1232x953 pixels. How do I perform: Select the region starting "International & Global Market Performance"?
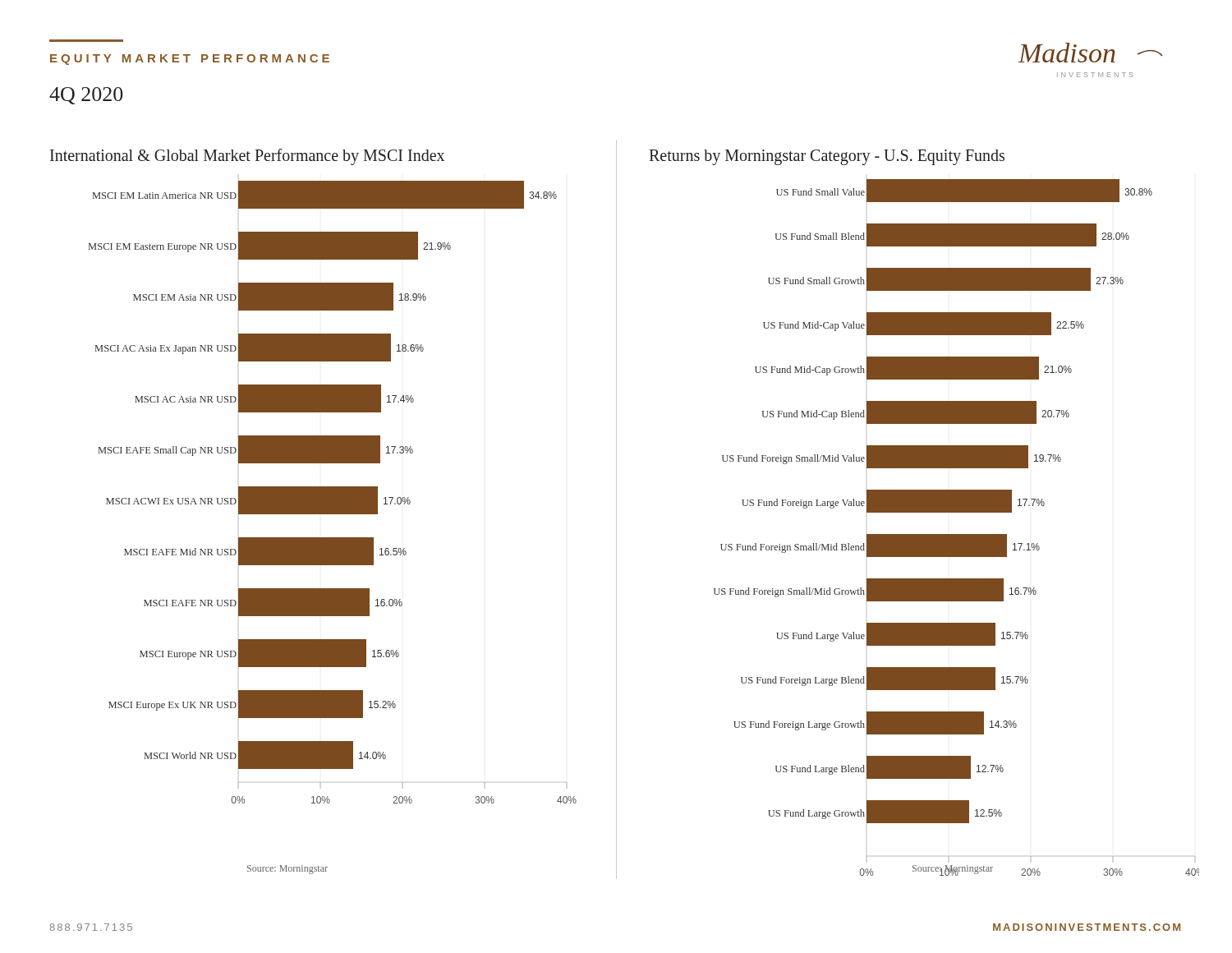click(x=247, y=155)
